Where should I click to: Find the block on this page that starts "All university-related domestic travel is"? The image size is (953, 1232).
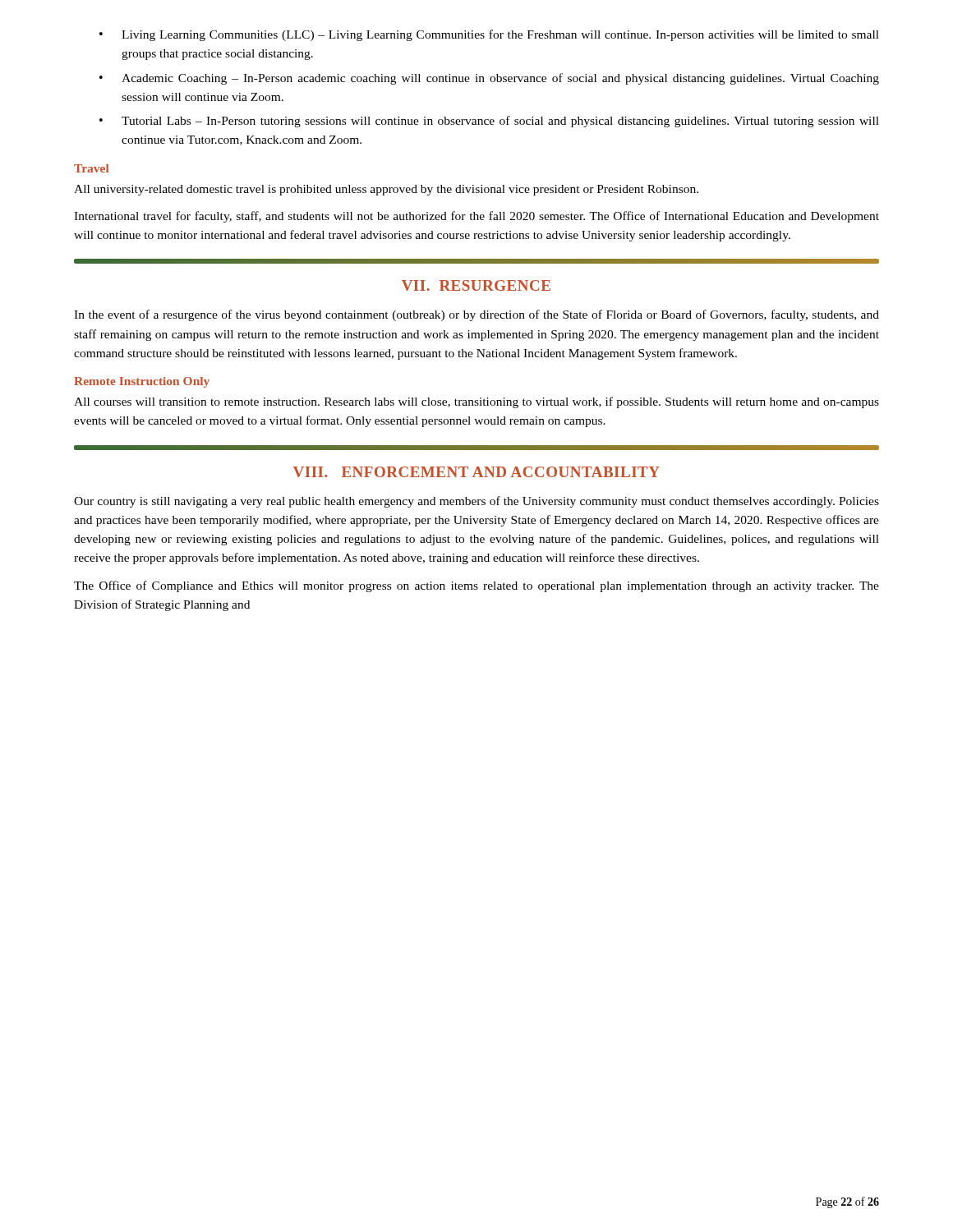[387, 188]
